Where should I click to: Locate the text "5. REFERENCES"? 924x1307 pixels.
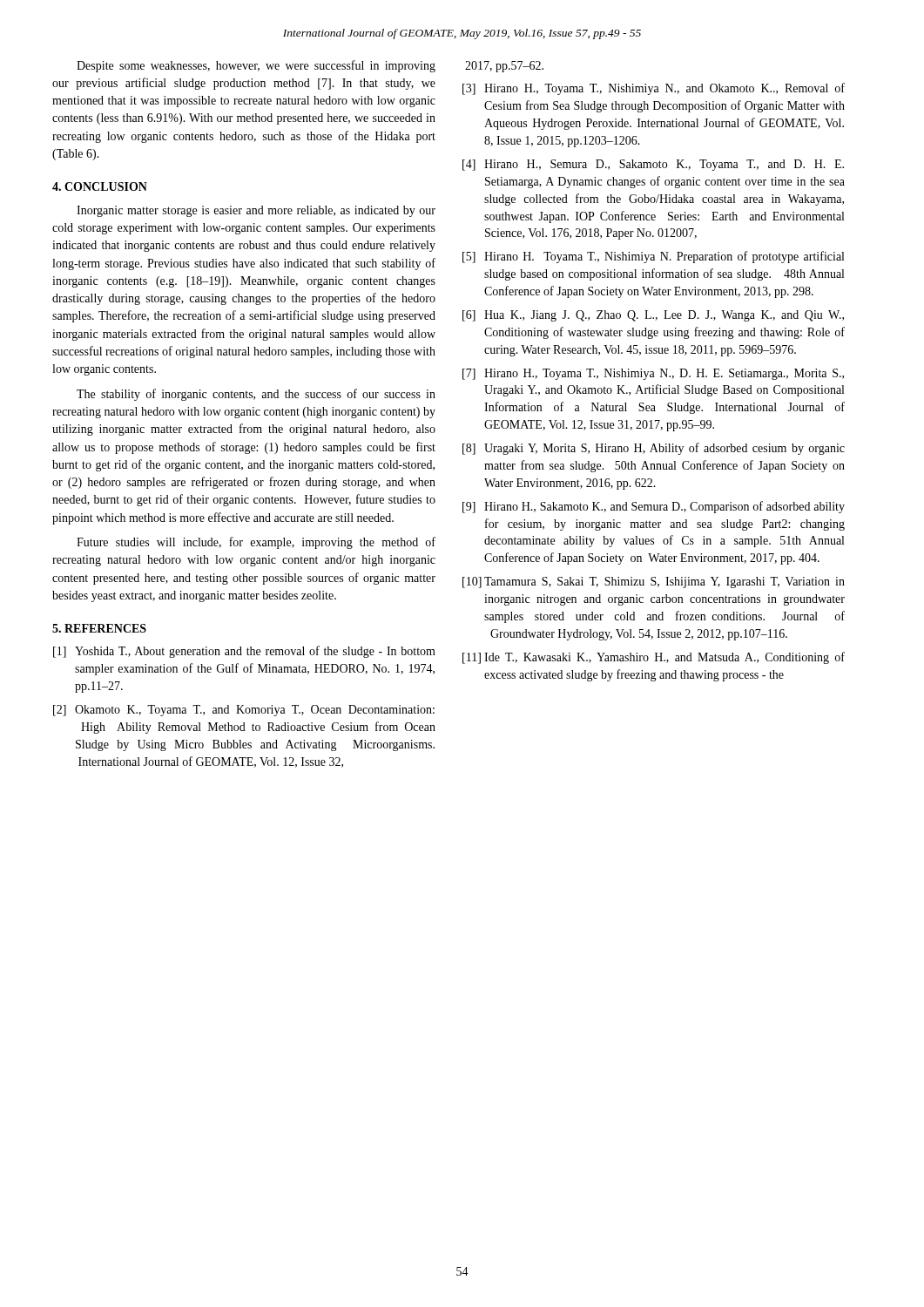coord(99,629)
